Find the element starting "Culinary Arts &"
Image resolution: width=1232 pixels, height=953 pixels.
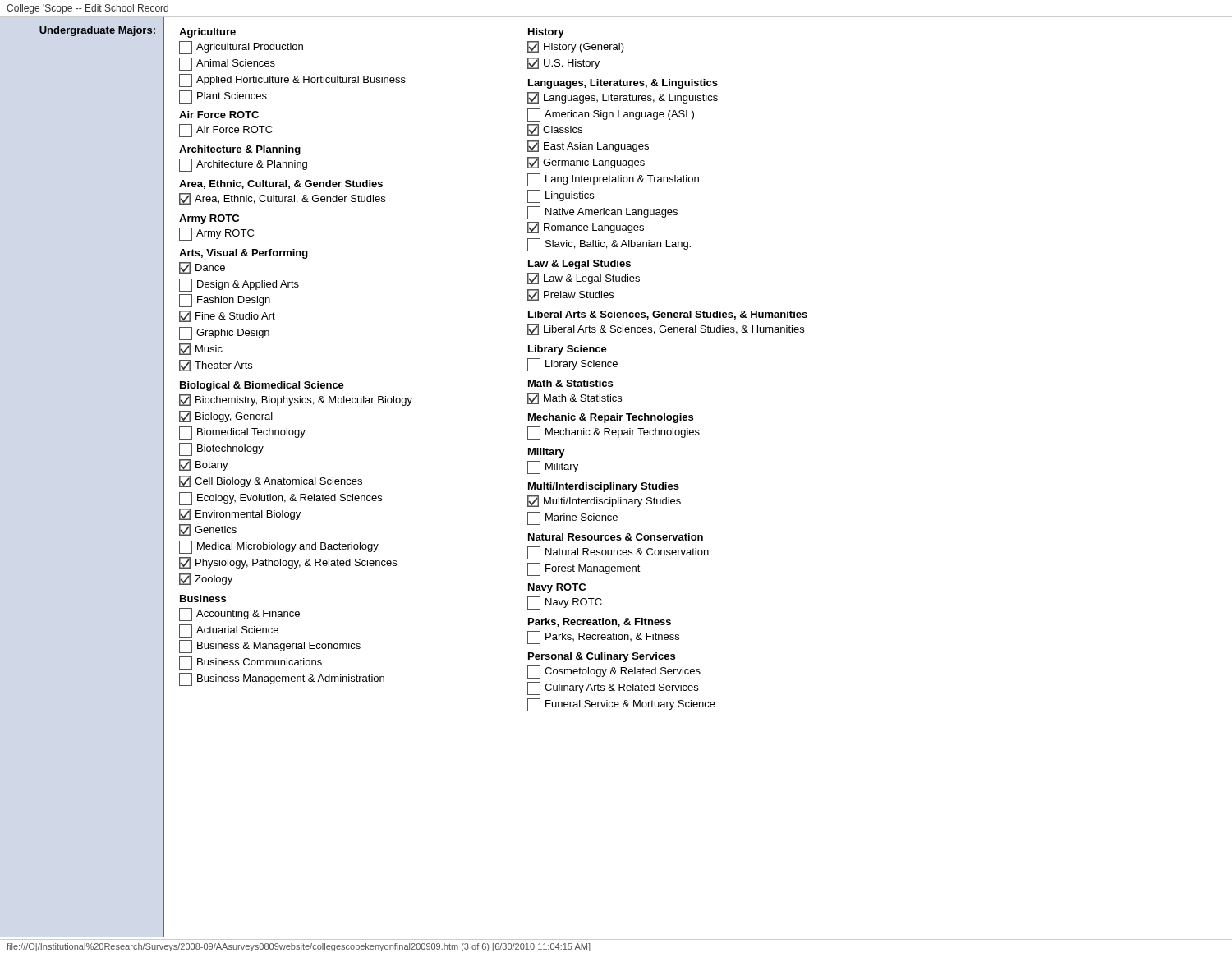[613, 688]
